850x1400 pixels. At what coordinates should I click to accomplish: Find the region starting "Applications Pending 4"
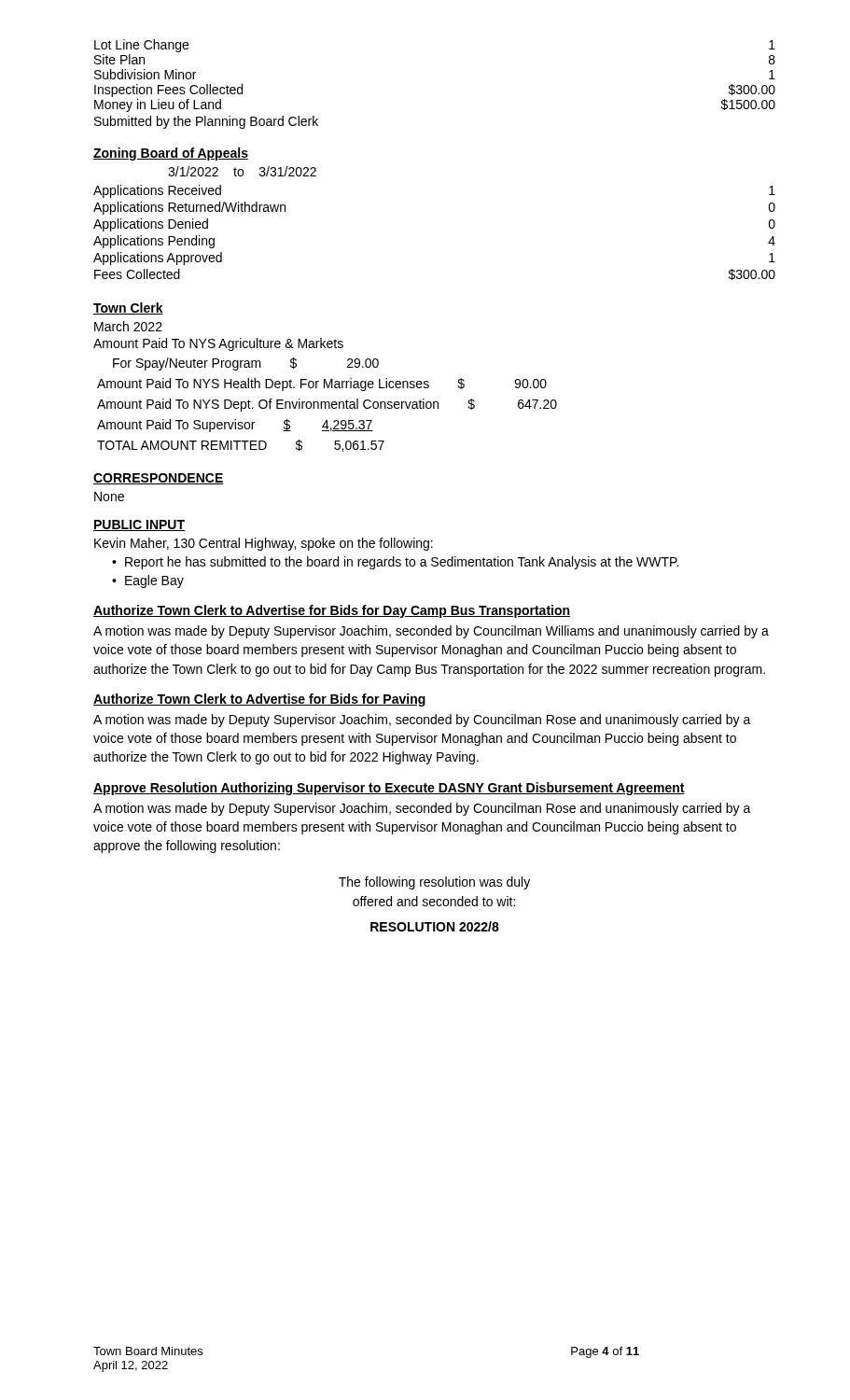(x=152, y=241)
